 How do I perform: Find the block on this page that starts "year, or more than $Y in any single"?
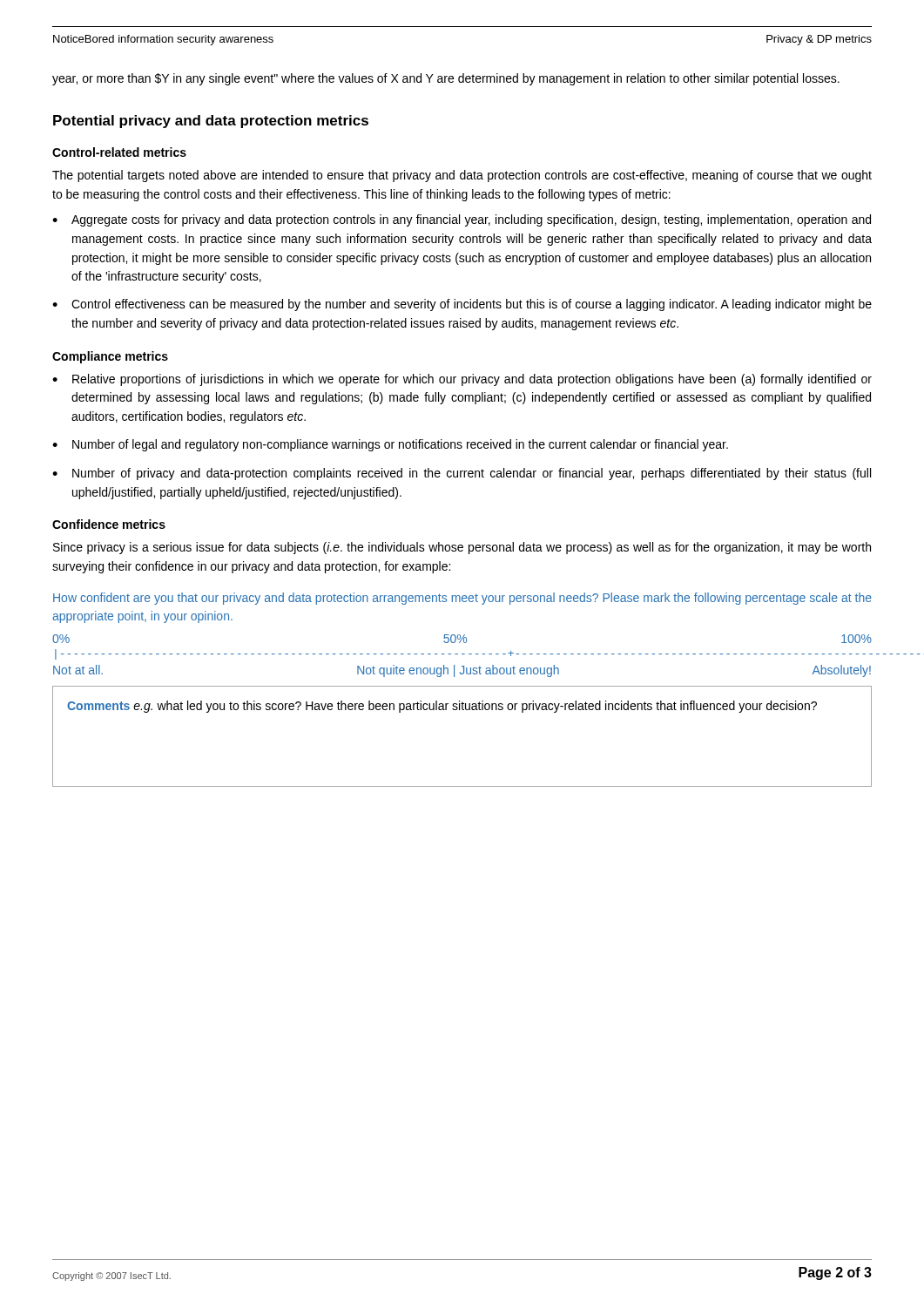(x=446, y=78)
